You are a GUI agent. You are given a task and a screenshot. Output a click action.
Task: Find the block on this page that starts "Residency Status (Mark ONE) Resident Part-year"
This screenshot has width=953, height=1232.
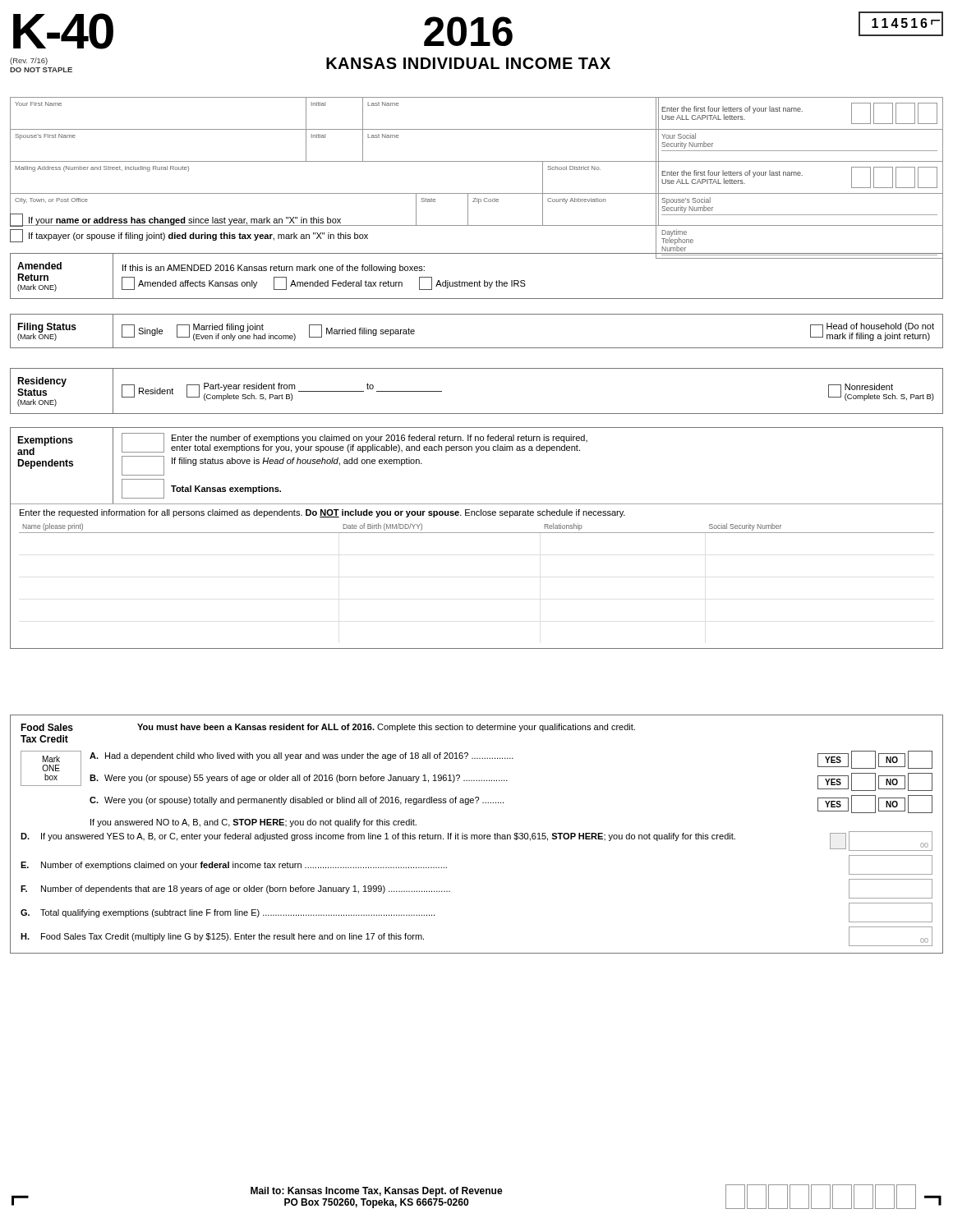(x=476, y=391)
